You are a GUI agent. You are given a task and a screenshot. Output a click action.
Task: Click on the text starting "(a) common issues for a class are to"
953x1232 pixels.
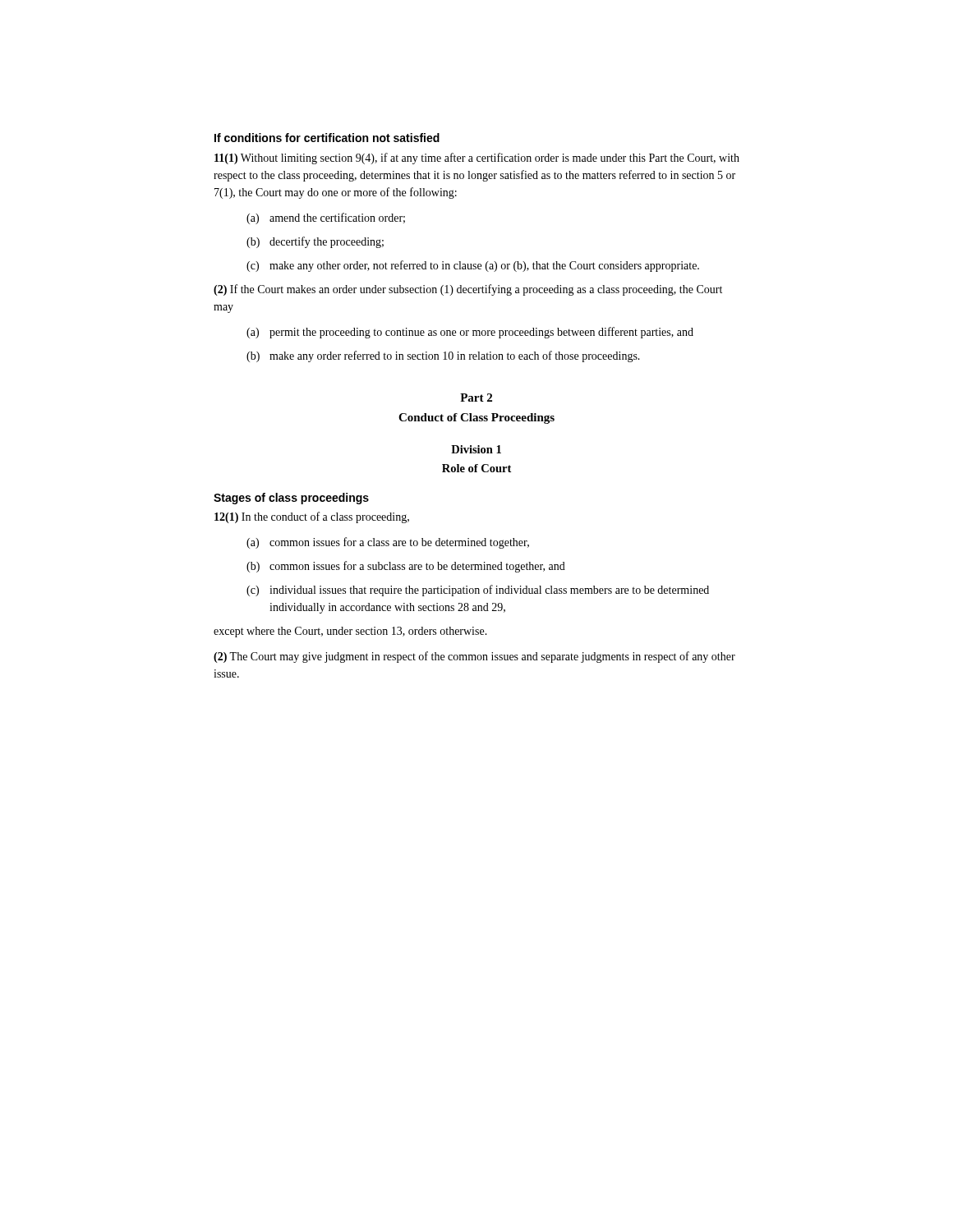click(493, 543)
